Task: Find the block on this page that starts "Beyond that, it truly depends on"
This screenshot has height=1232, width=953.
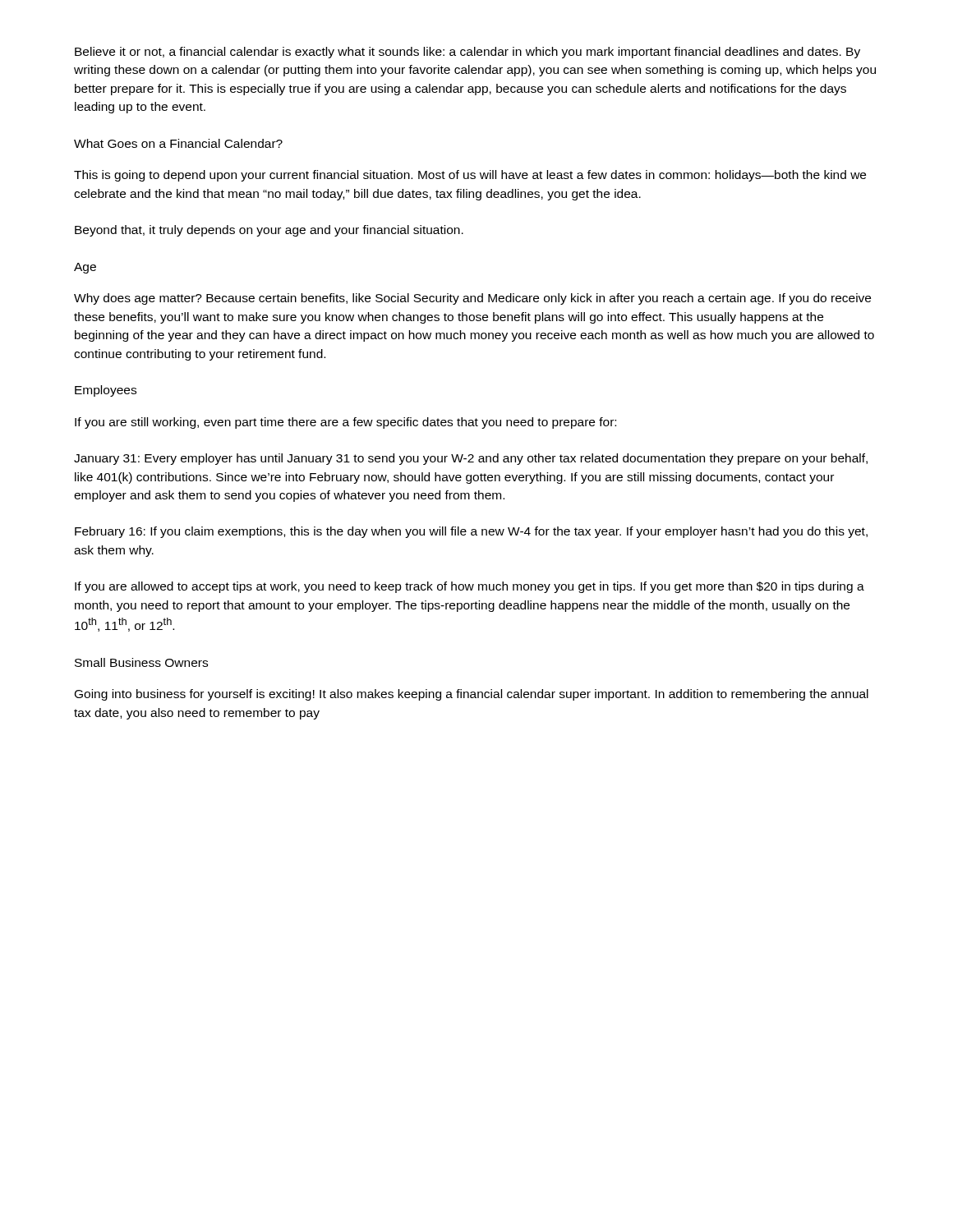Action: (269, 230)
